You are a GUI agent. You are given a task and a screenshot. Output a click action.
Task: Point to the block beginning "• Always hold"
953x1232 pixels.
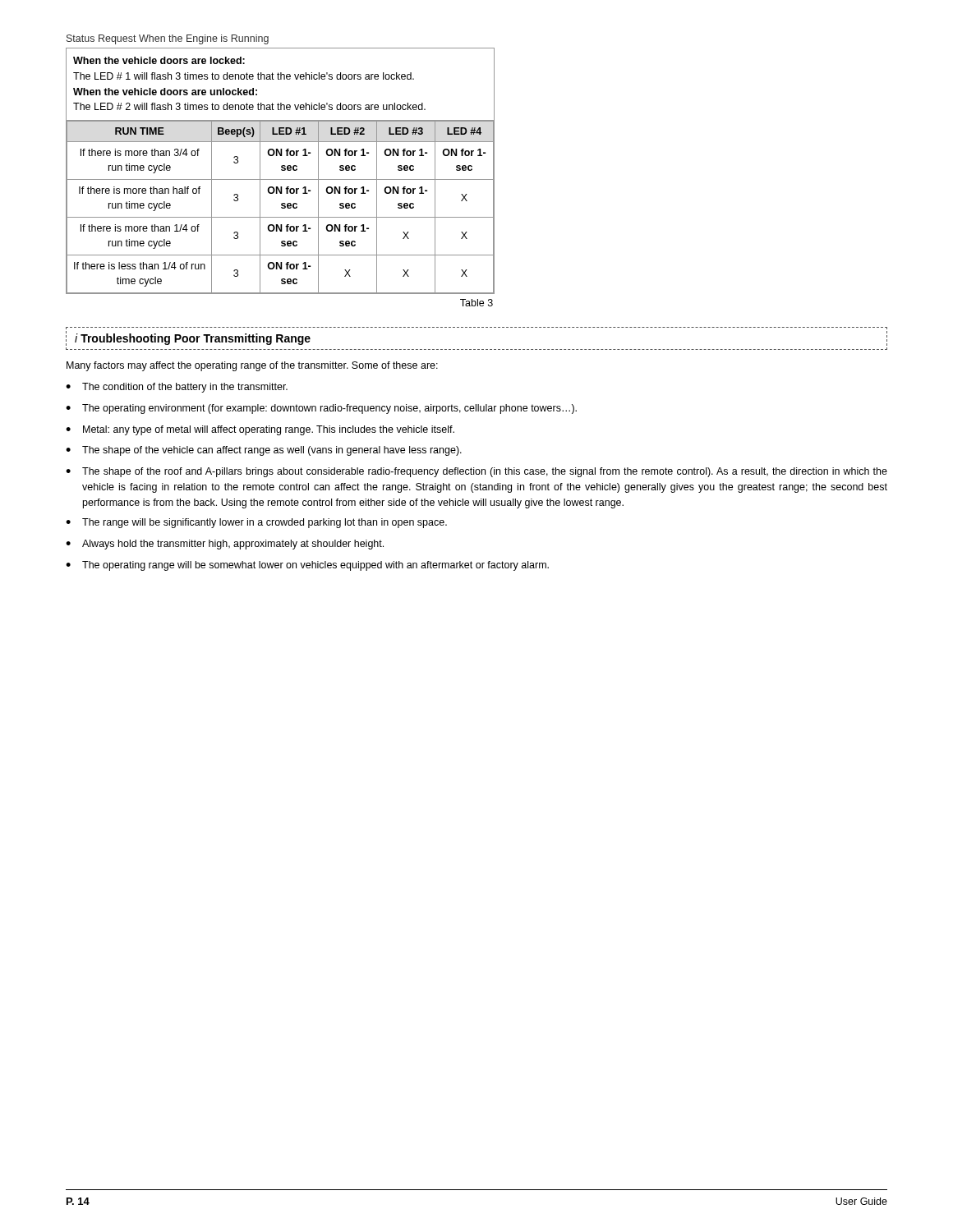tap(225, 545)
